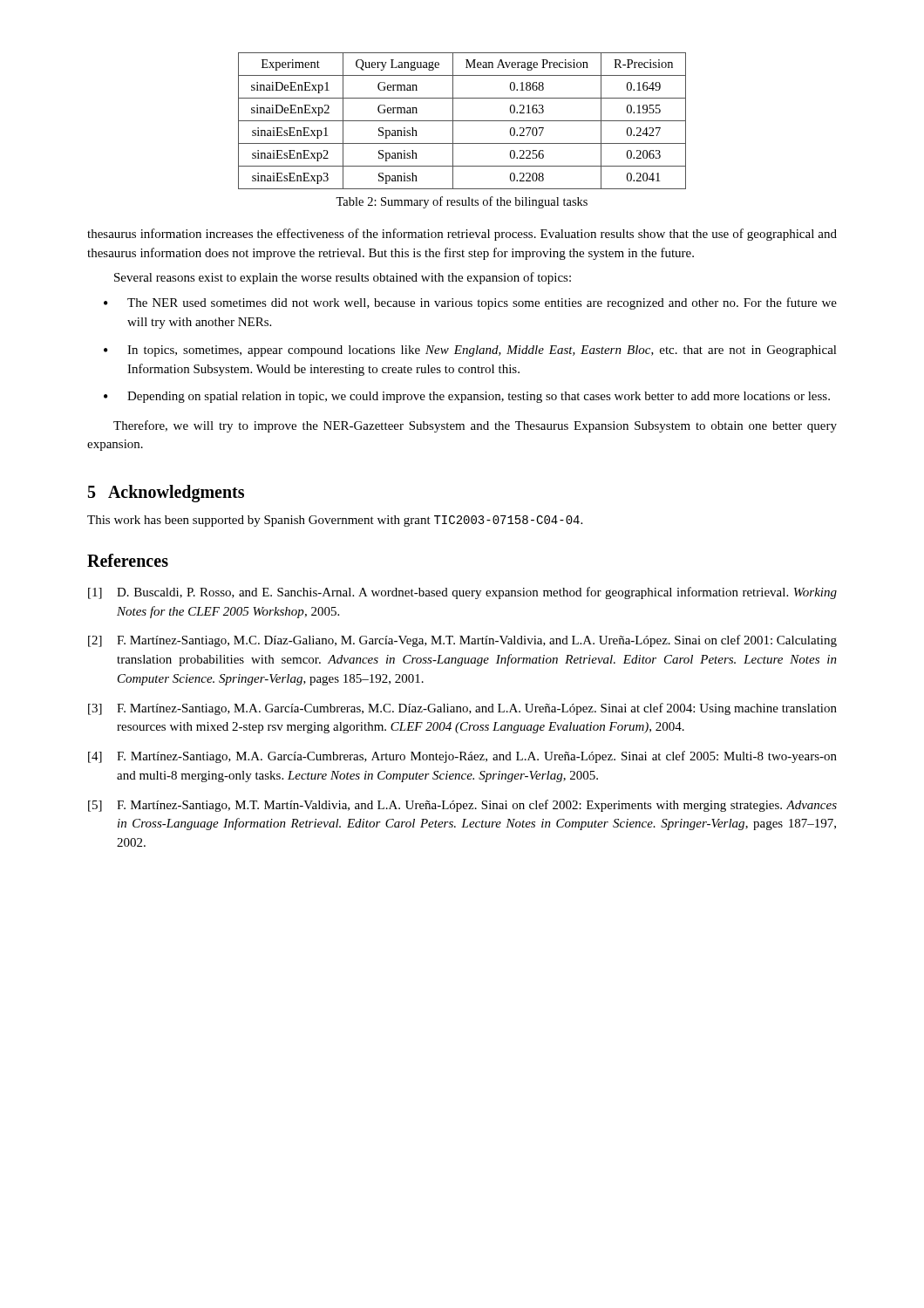Screen dimensions: 1308x924
Task: Select the block starting "Therefore, we will try to improve the NER-Gazetteer"
Action: click(x=462, y=435)
